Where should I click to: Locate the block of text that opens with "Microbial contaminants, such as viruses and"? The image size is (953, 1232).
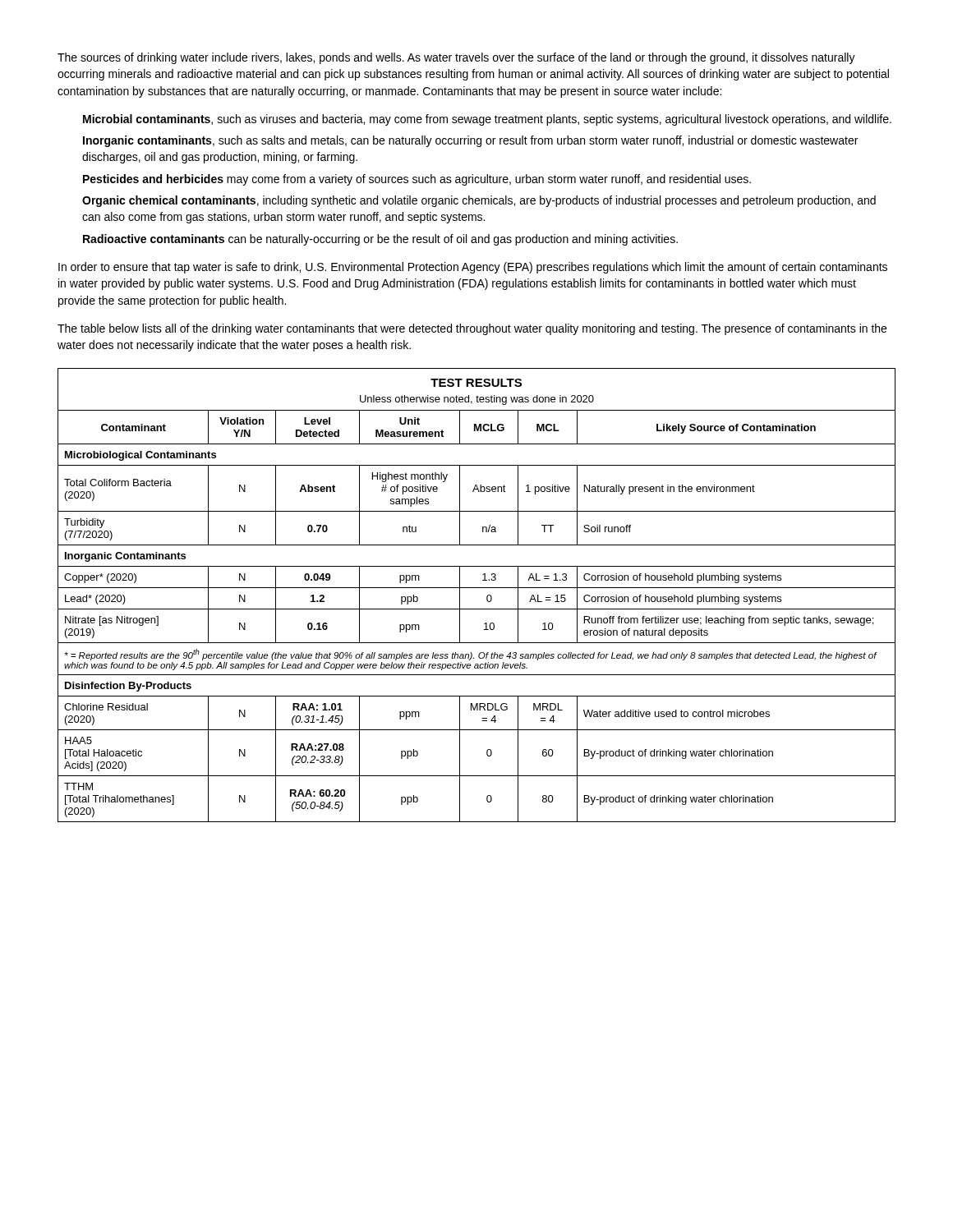(487, 119)
